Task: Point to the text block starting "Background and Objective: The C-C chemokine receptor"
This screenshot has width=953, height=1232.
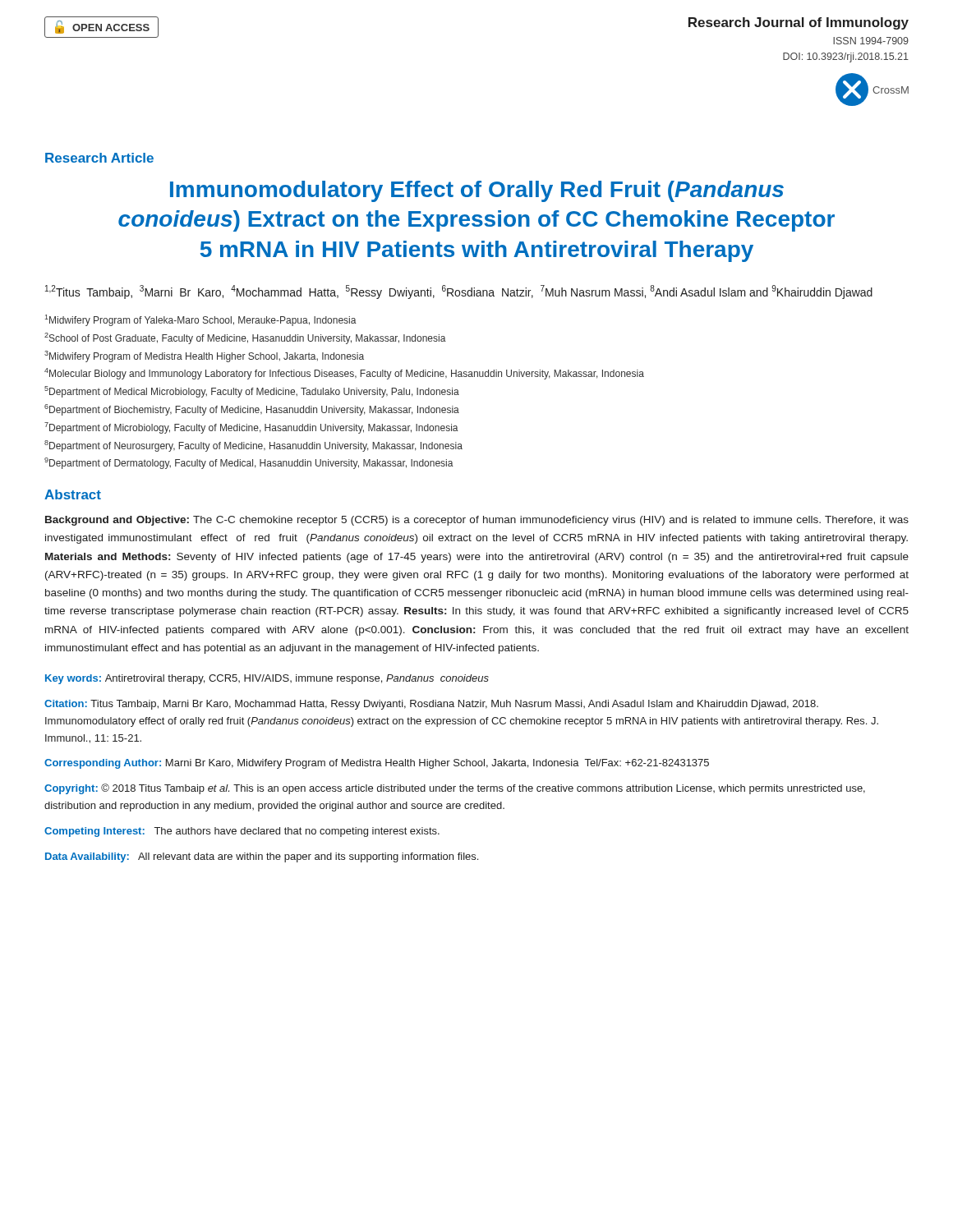Action: [476, 584]
